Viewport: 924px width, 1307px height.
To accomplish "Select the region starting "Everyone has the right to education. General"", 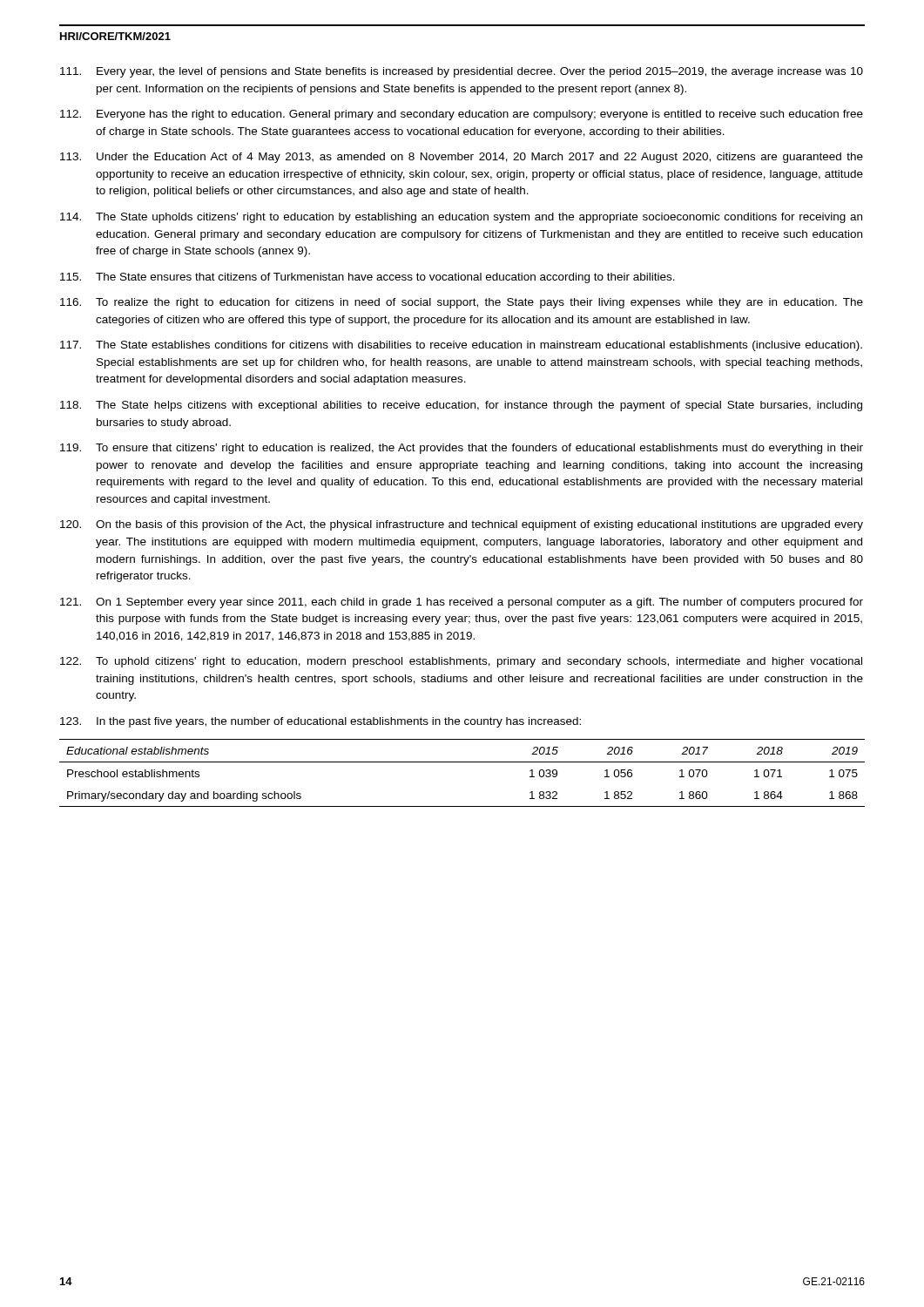I will pyautogui.click(x=461, y=123).
